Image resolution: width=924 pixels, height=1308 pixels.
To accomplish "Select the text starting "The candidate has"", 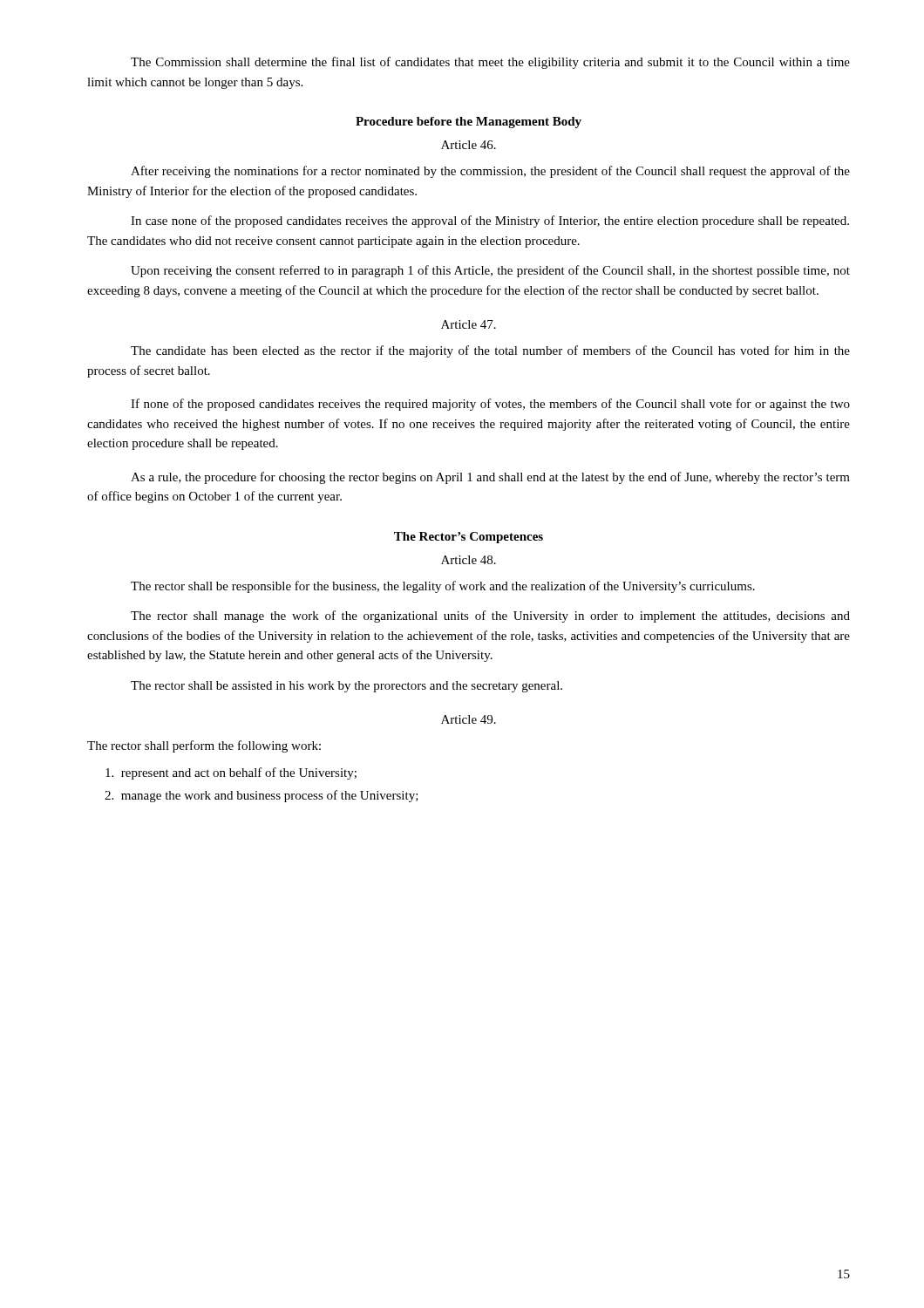I will tap(469, 360).
